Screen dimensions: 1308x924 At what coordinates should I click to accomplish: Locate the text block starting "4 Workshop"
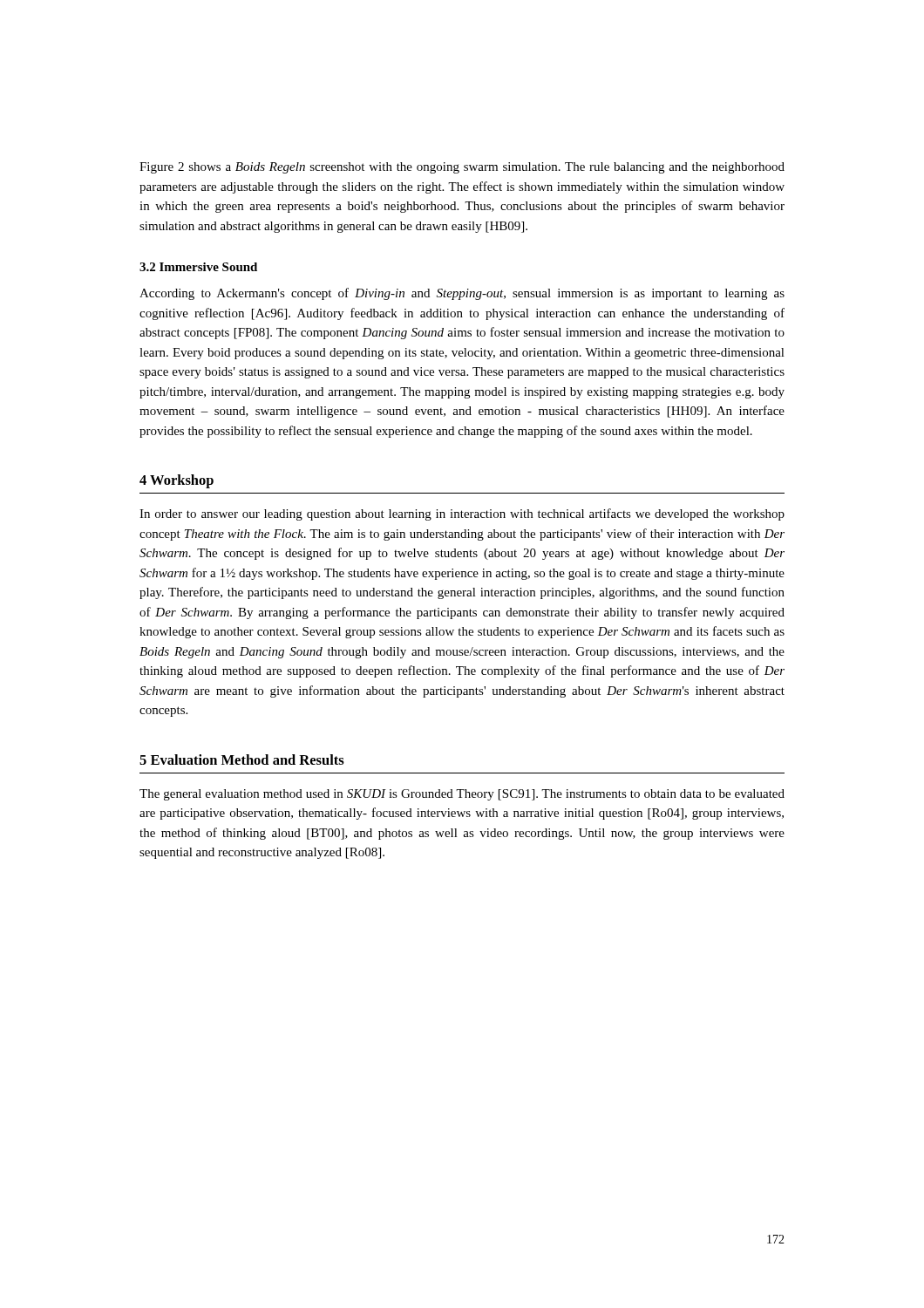coord(177,480)
